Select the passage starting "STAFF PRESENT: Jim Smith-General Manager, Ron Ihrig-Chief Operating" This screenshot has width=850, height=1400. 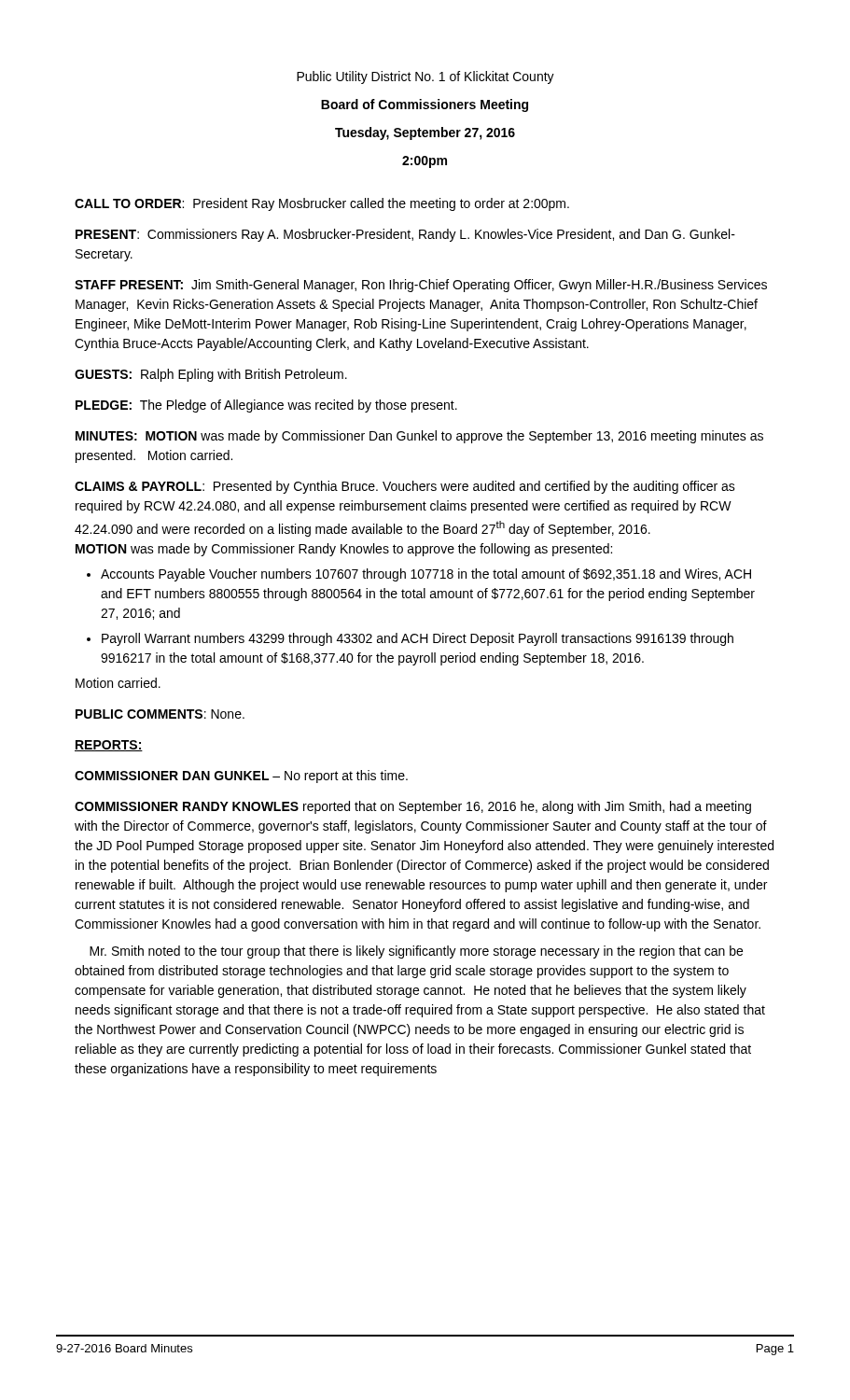coord(425,315)
